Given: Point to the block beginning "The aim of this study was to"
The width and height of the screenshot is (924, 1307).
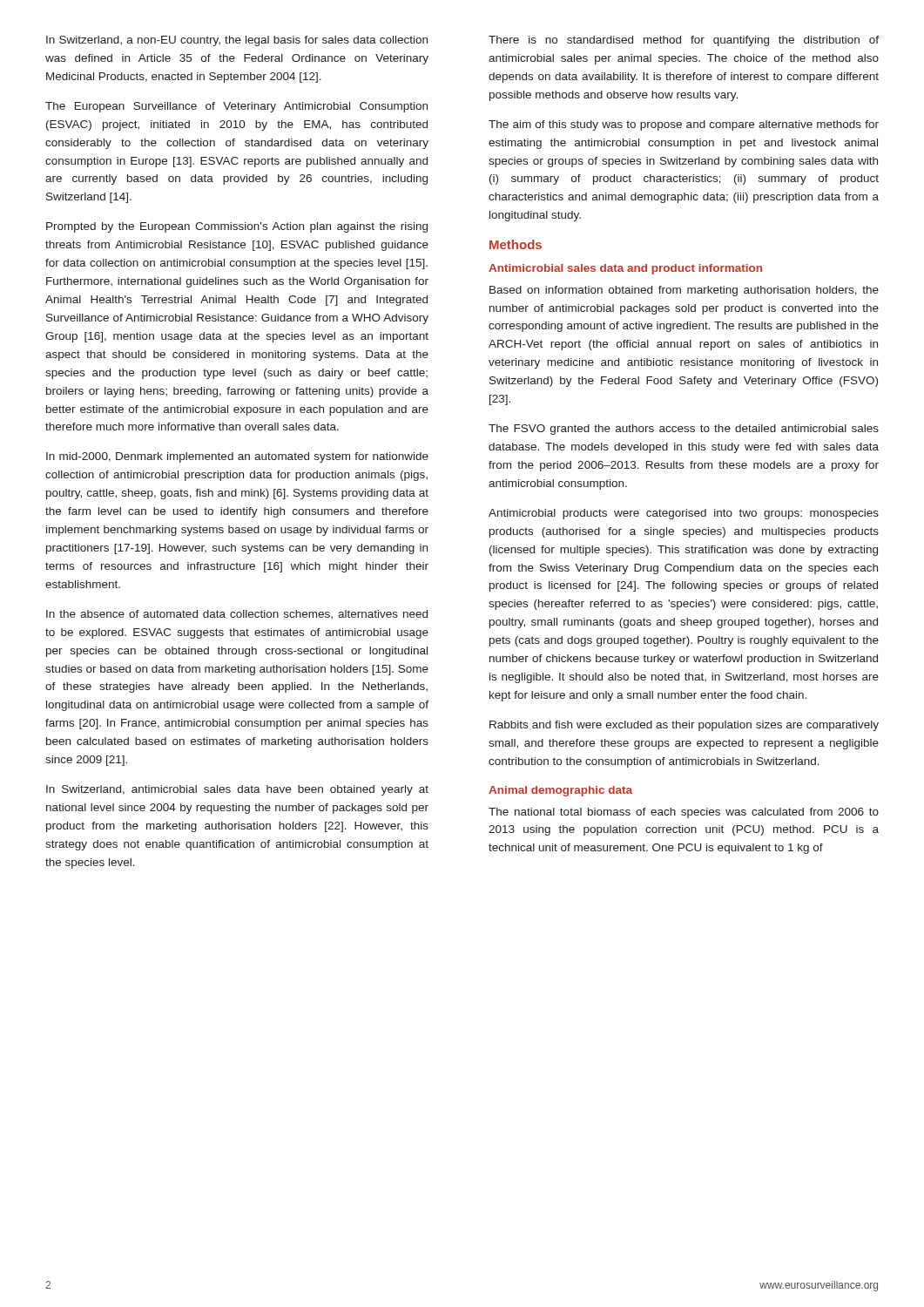Looking at the screenshot, I should coord(684,170).
